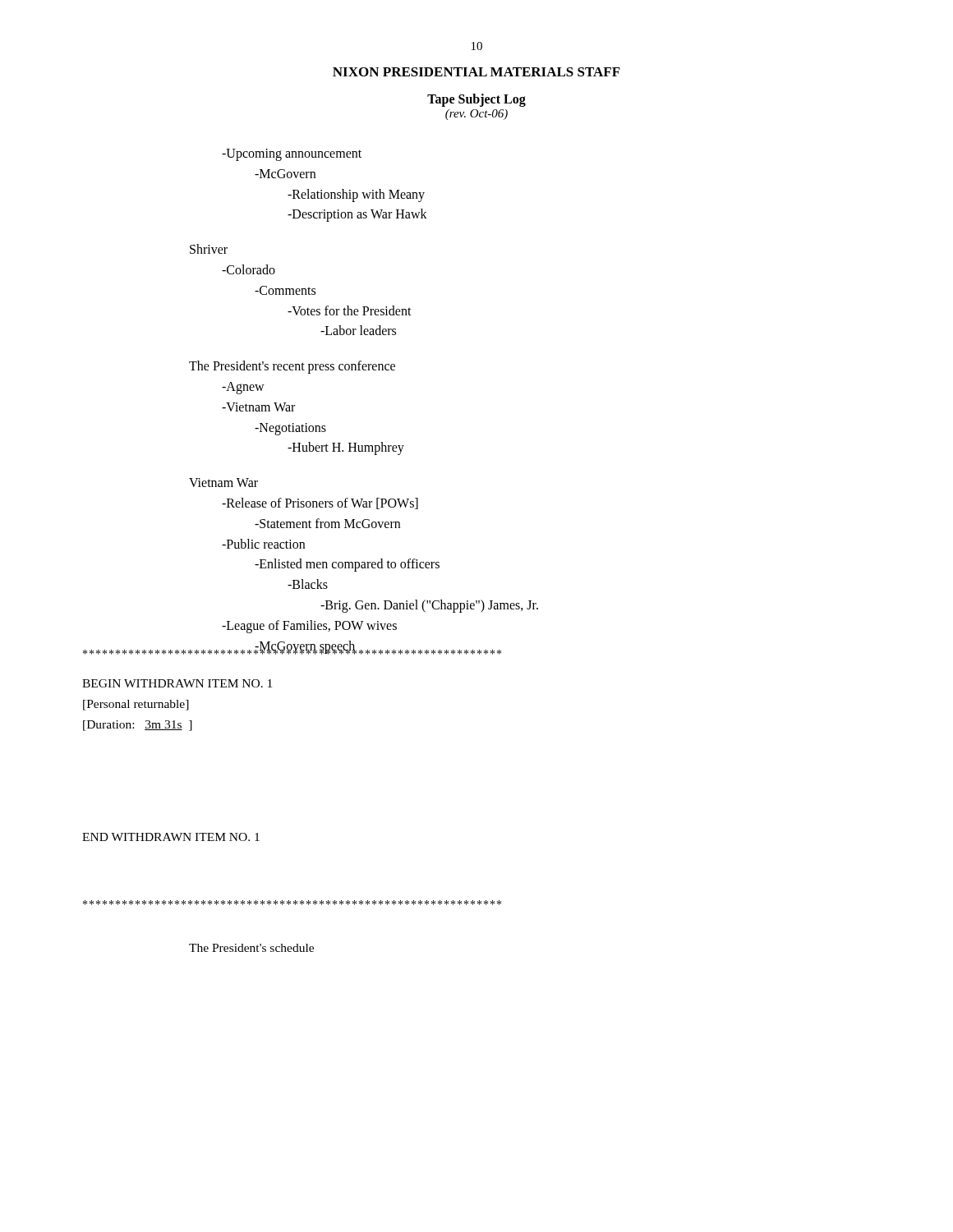This screenshot has width=953, height=1232.
Task: Find the block starting "END WITHDRAWN ITEM NO. 1"
Action: click(171, 837)
